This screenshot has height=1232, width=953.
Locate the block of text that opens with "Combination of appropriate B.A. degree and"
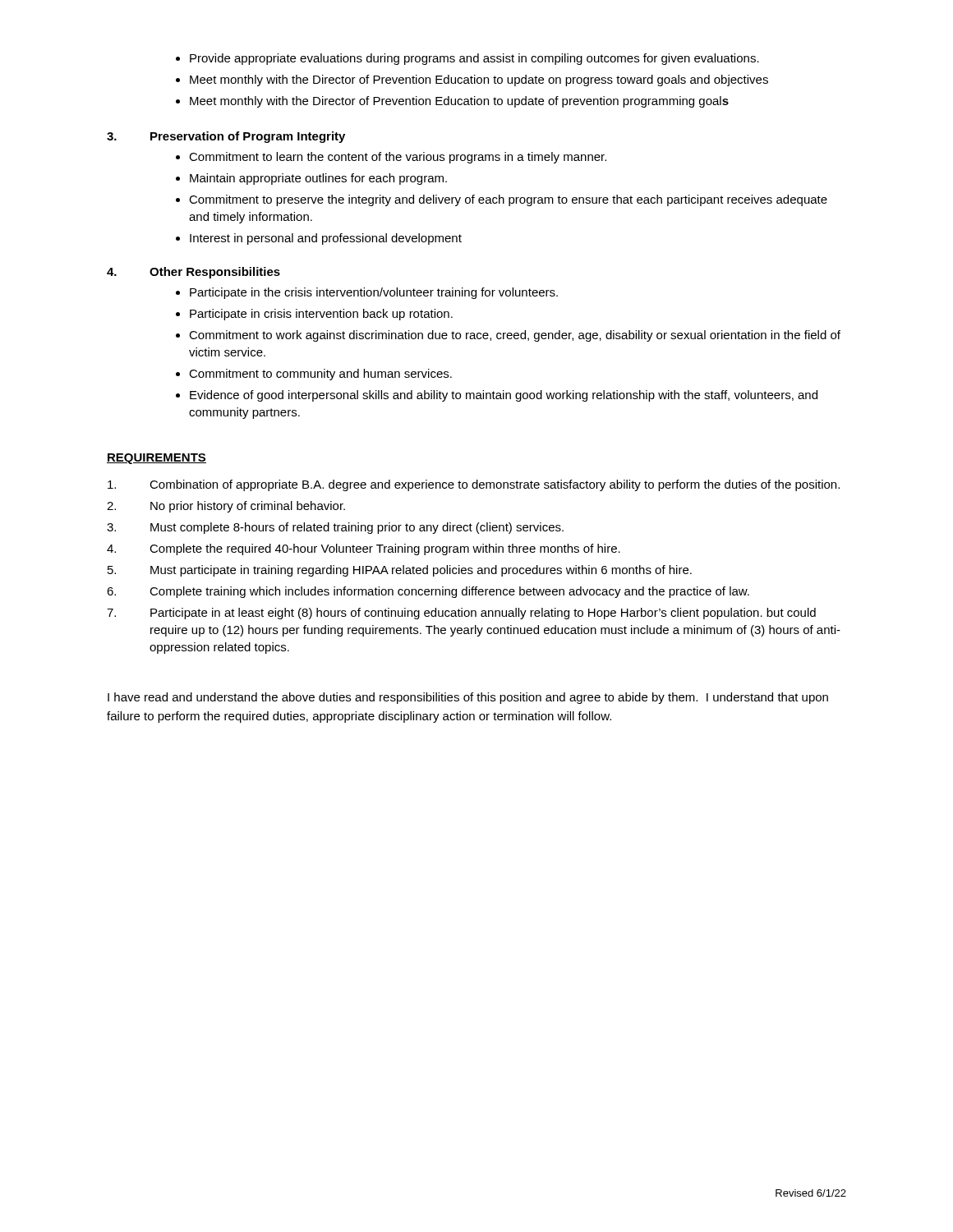(476, 484)
